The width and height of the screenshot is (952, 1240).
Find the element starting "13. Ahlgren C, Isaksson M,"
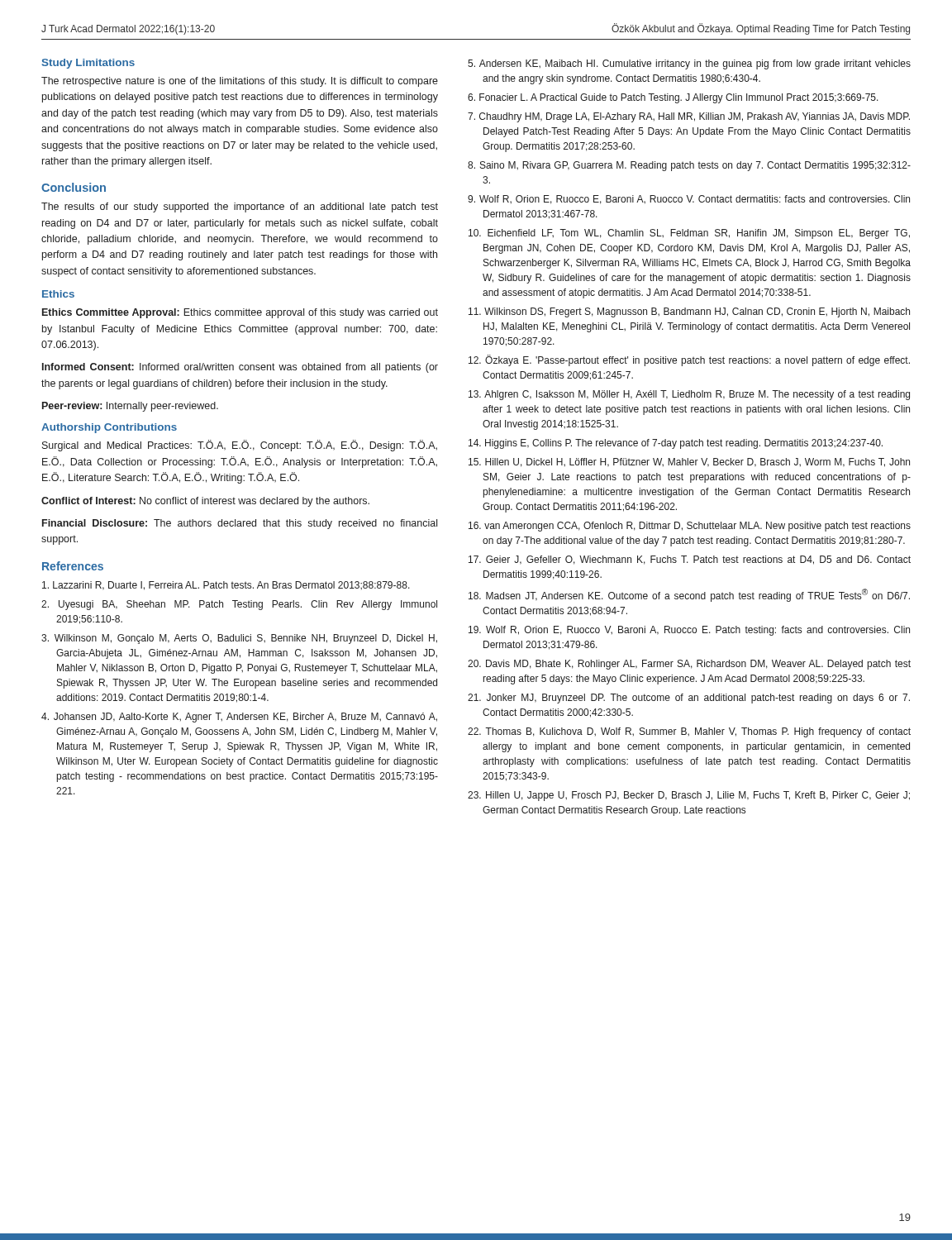point(689,409)
